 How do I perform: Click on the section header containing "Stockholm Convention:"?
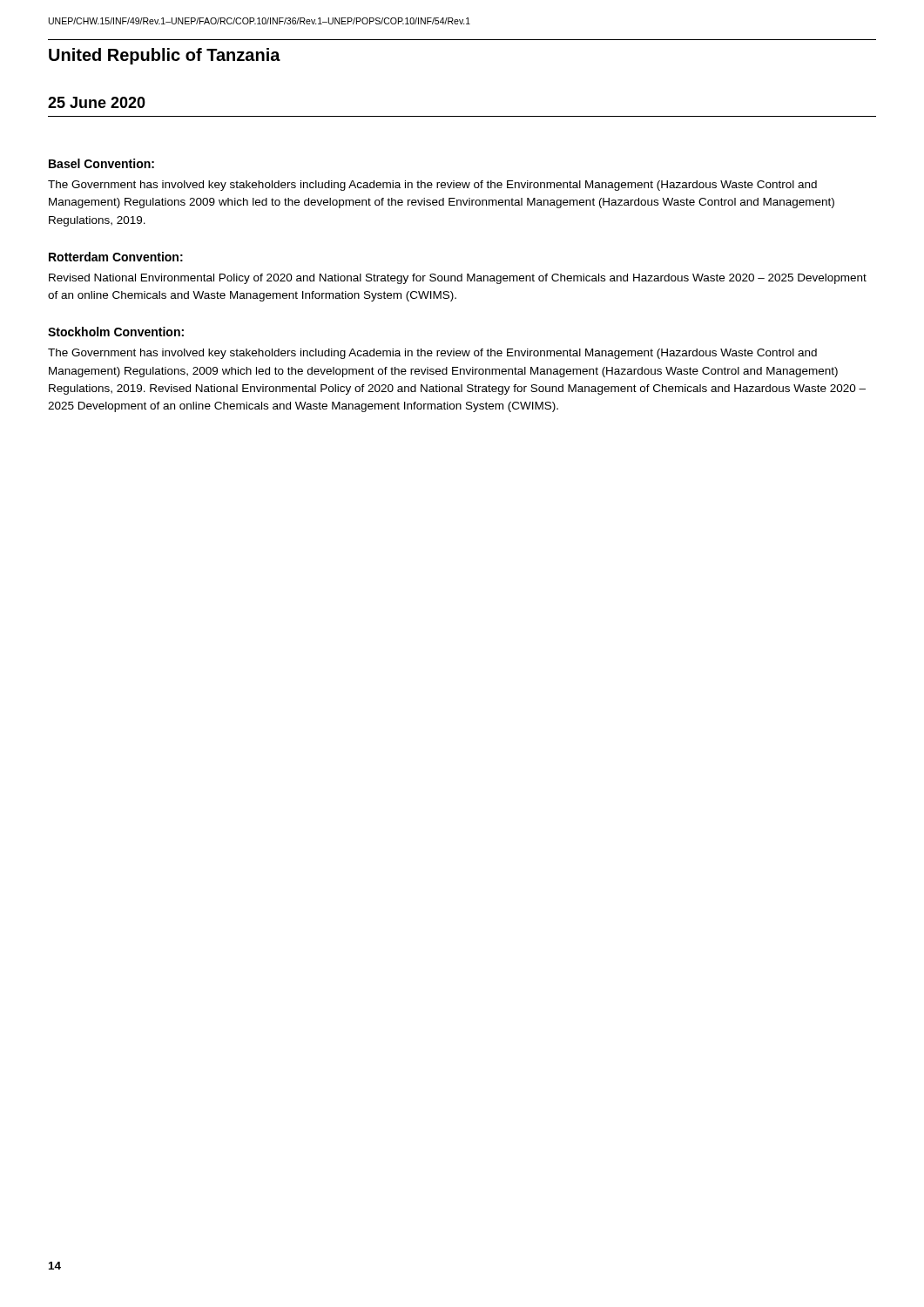coord(116,332)
